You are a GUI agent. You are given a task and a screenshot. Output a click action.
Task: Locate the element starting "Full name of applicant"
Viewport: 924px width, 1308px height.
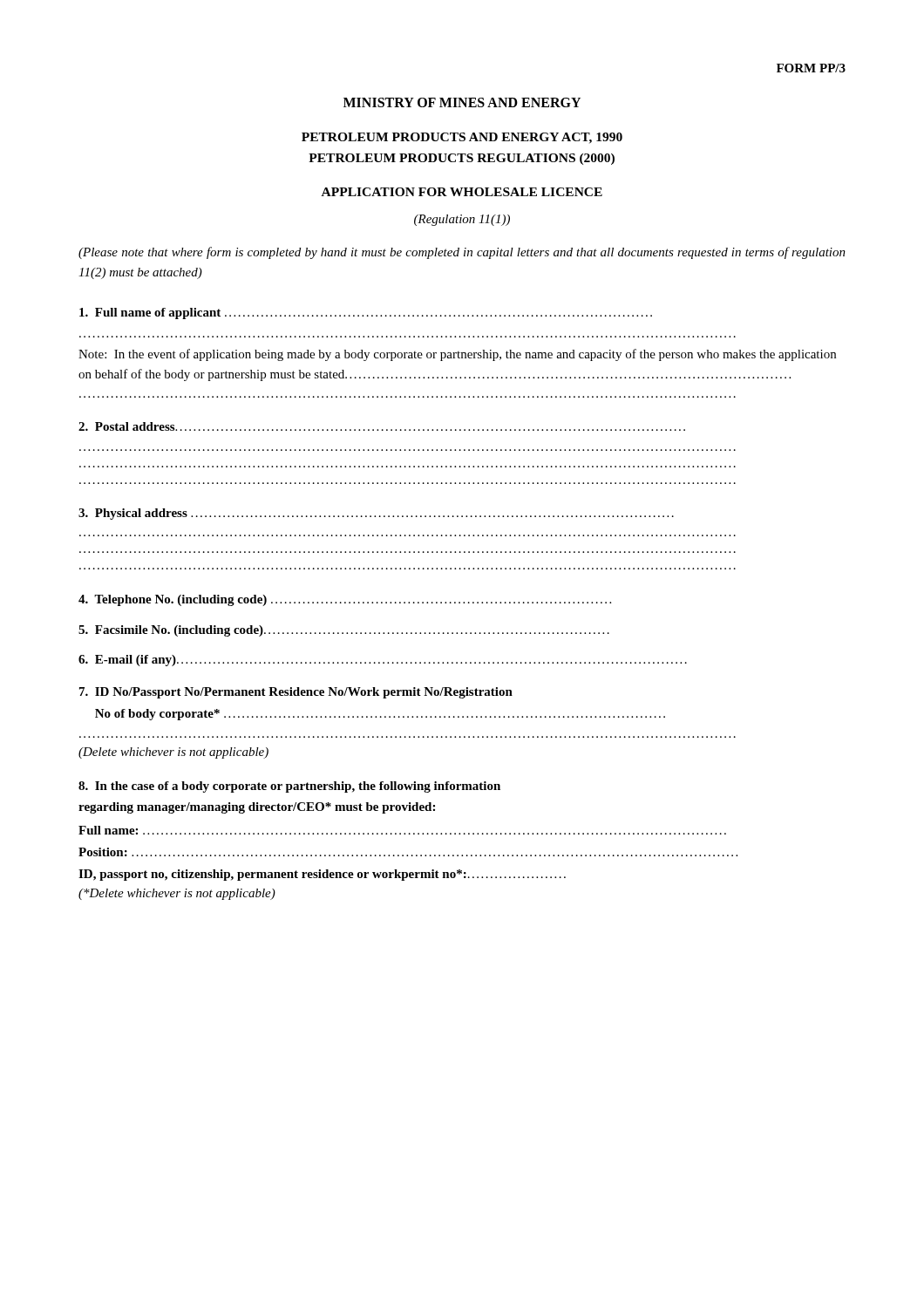366,312
